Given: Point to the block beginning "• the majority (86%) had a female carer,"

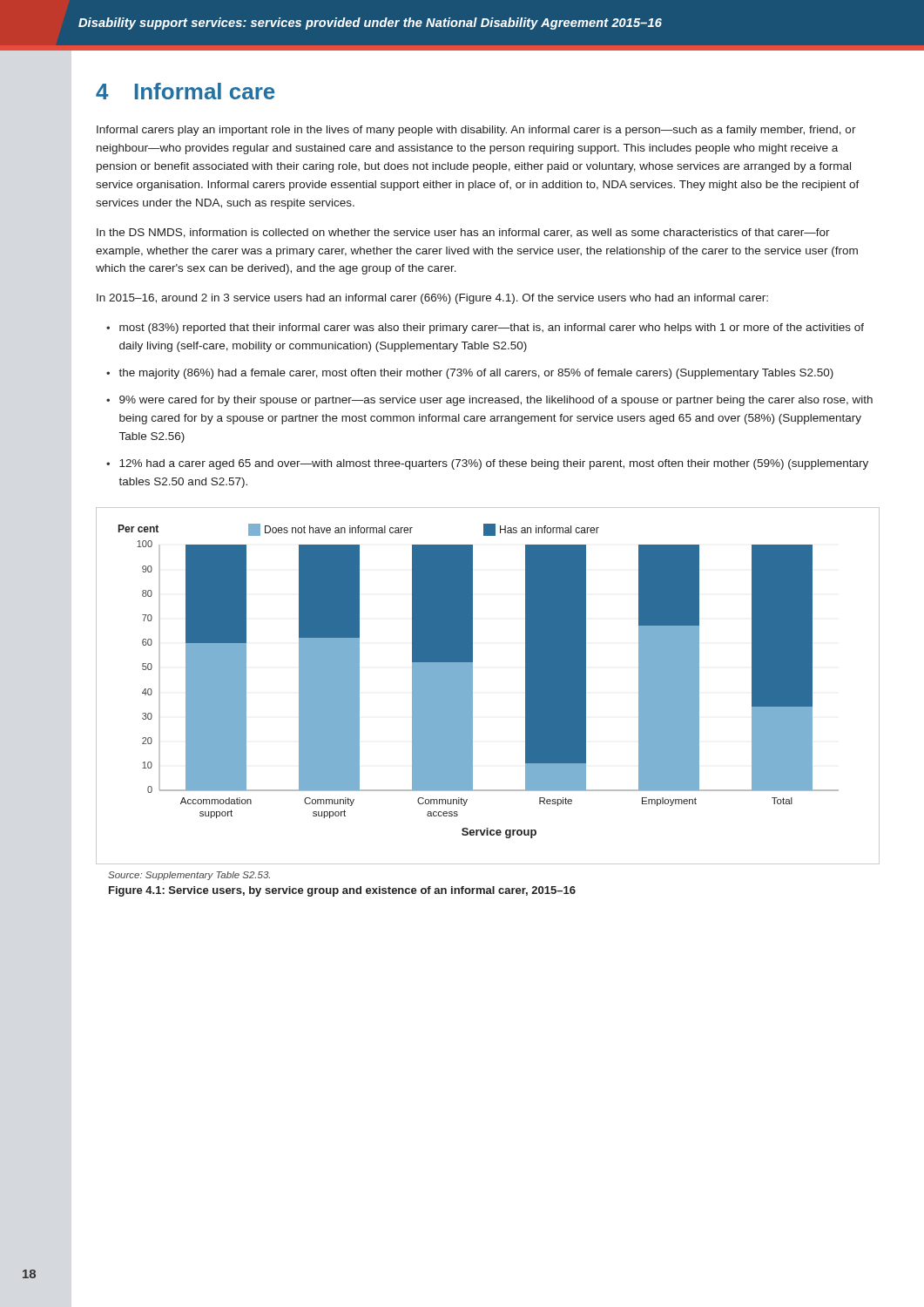Looking at the screenshot, I should pos(470,374).
